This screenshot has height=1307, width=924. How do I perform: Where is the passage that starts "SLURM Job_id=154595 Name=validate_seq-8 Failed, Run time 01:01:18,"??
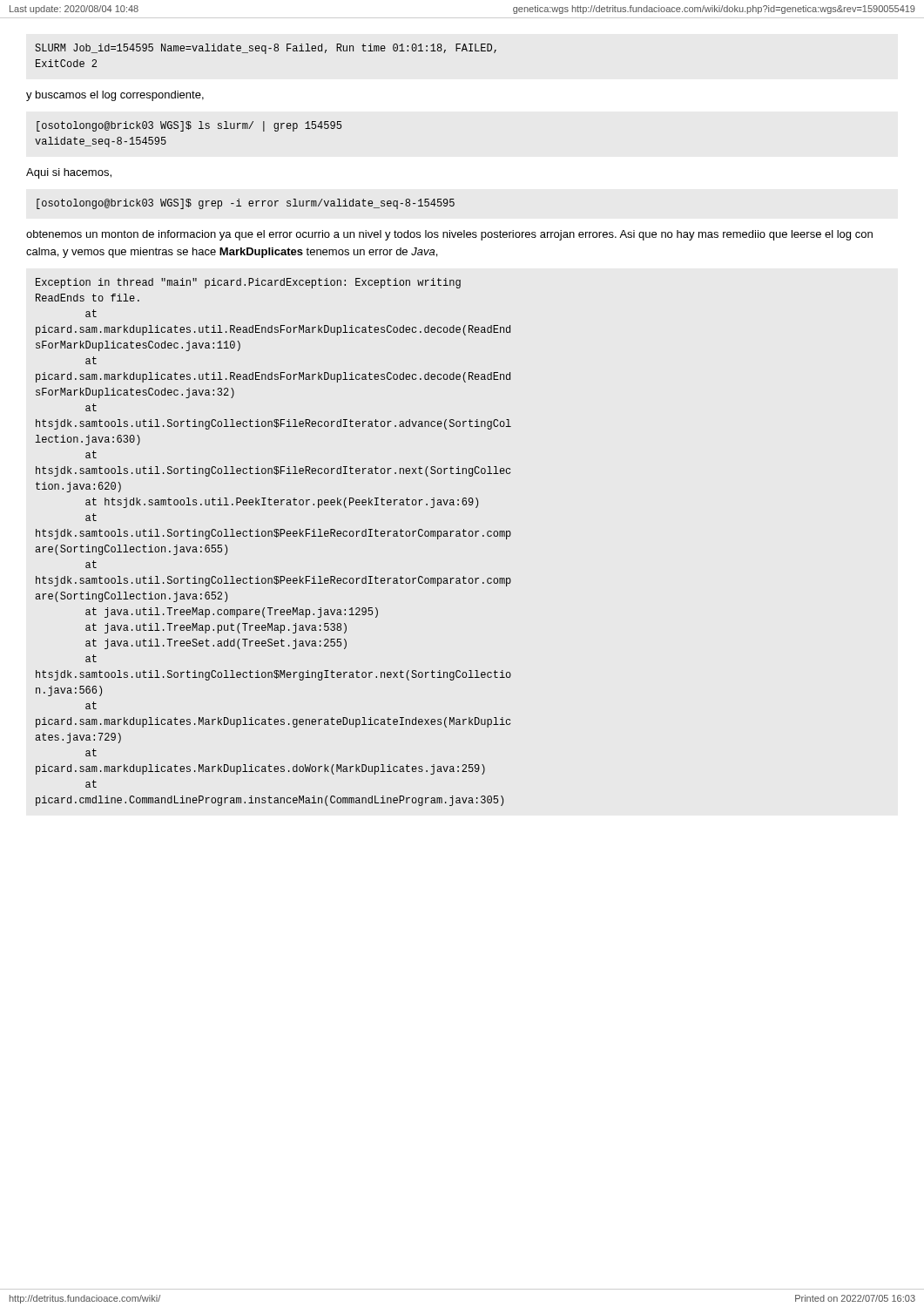click(x=267, y=57)
